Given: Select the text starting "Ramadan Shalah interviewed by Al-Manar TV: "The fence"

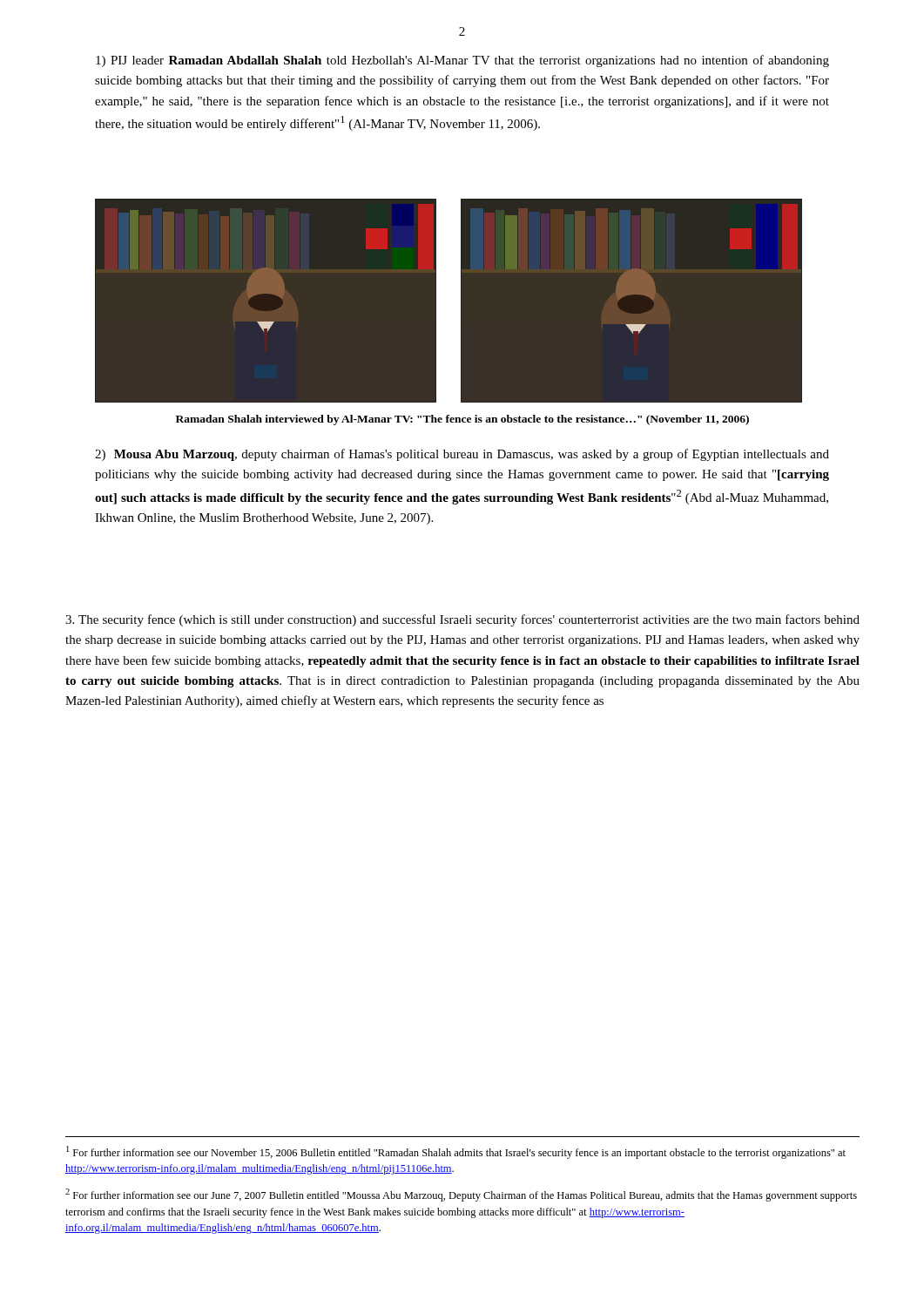Looking at the screenshot, I should click(x=462, y=419).
